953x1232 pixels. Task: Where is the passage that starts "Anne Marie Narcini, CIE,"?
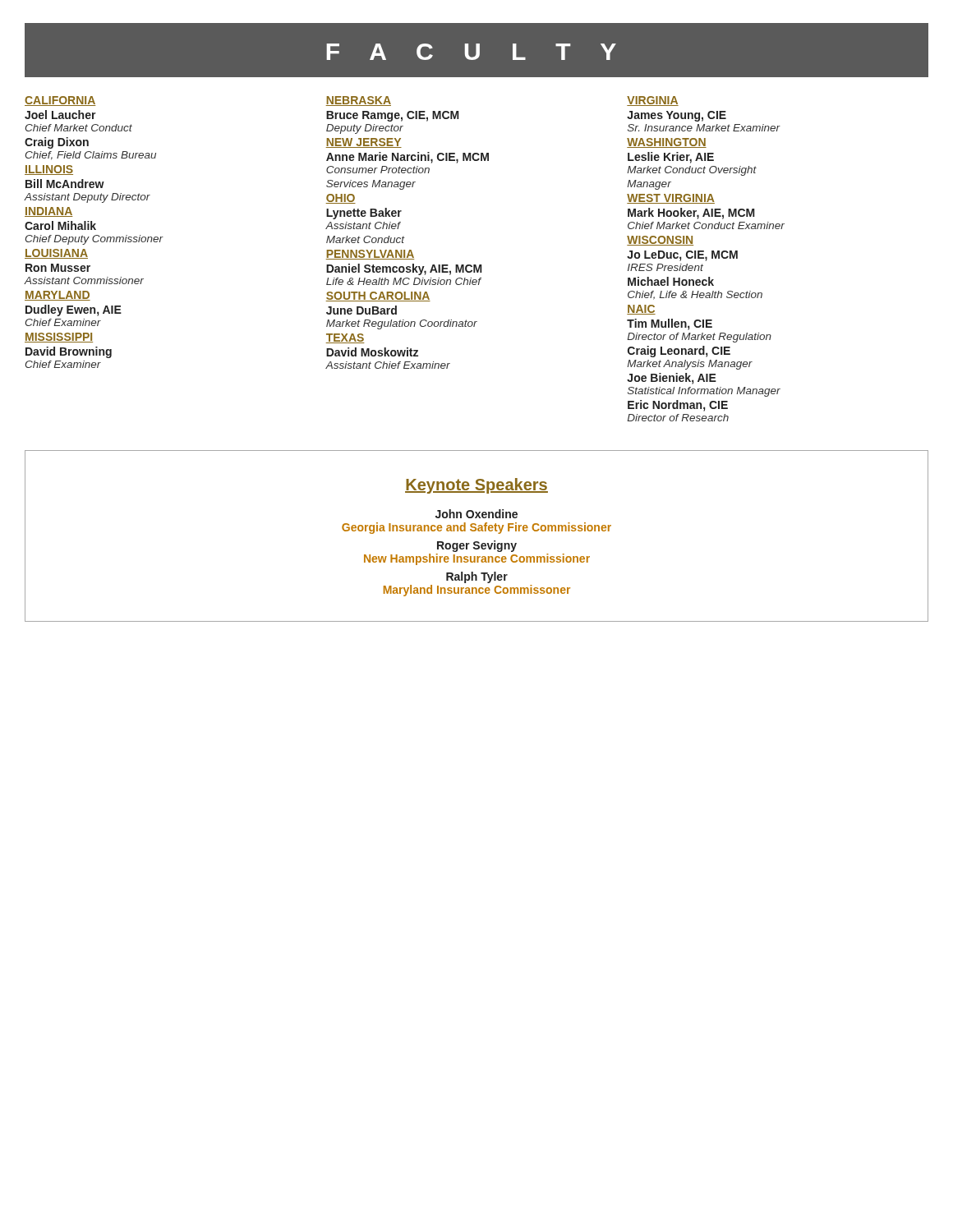pyautogui.click(x=472, y=170)
